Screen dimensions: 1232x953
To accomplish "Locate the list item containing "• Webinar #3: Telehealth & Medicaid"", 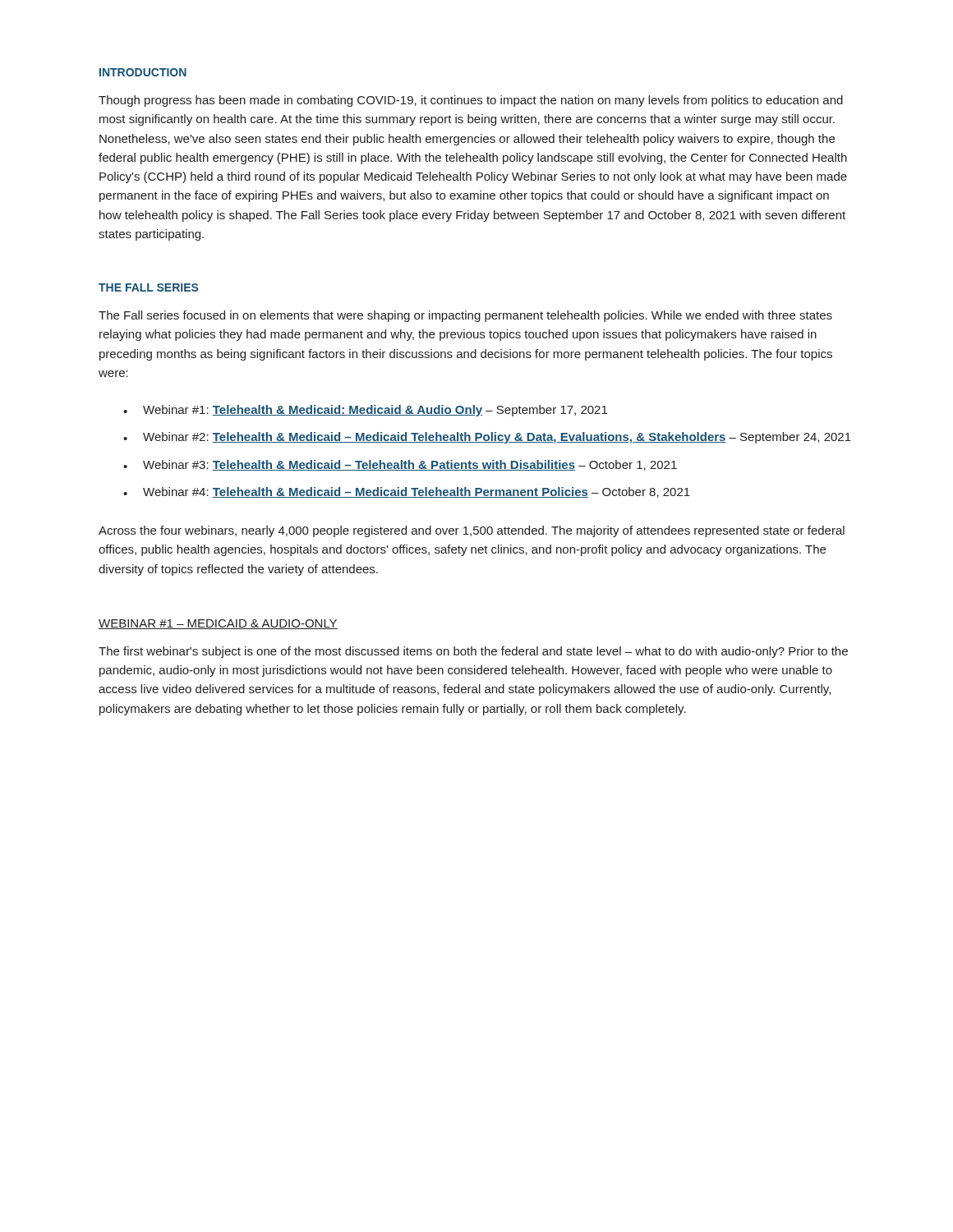I will (489, 465).
